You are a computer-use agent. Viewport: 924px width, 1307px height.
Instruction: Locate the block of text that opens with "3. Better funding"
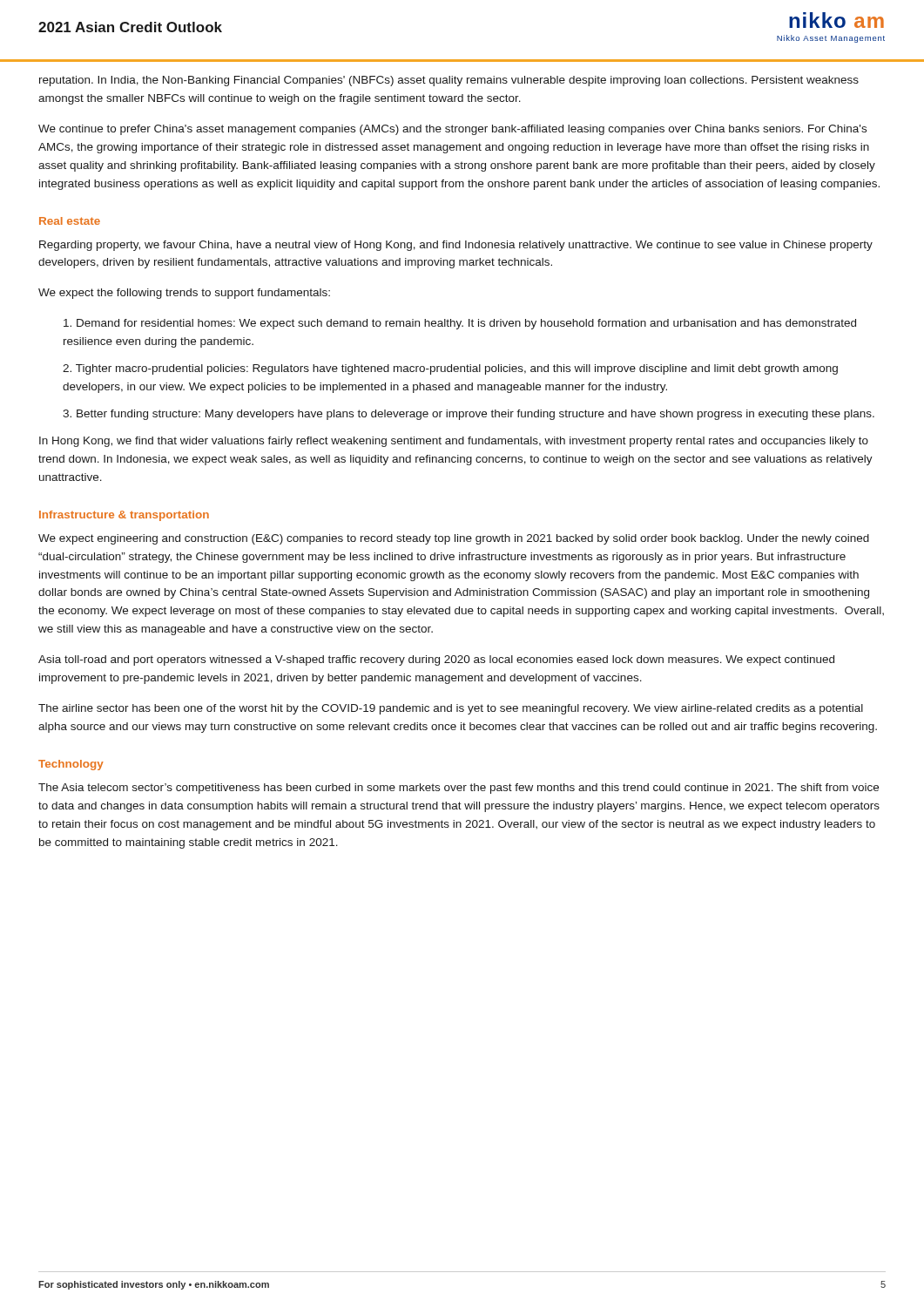pos(469,413)
